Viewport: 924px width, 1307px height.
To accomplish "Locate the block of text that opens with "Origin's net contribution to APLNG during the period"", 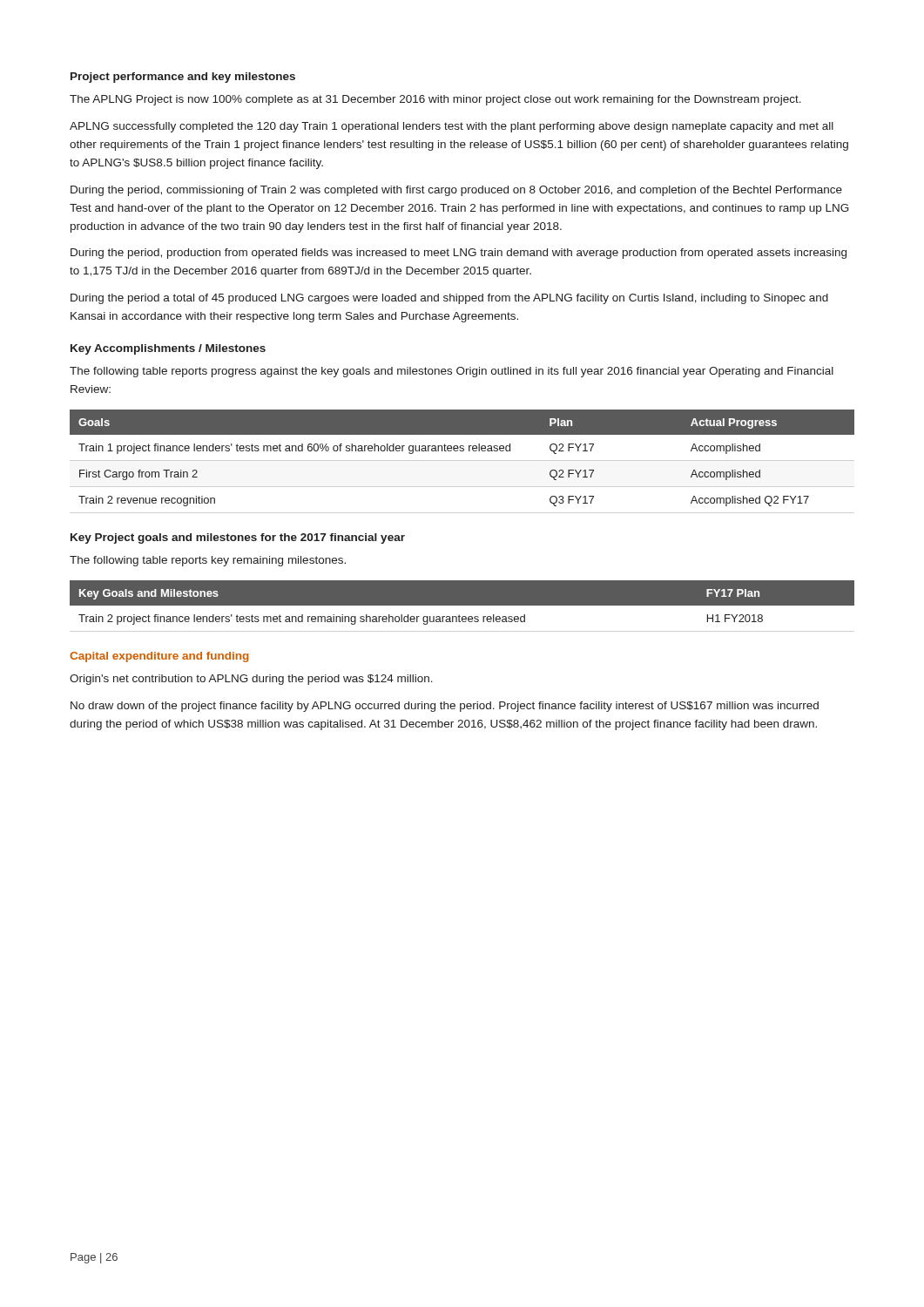I will [x=252, y=678].
